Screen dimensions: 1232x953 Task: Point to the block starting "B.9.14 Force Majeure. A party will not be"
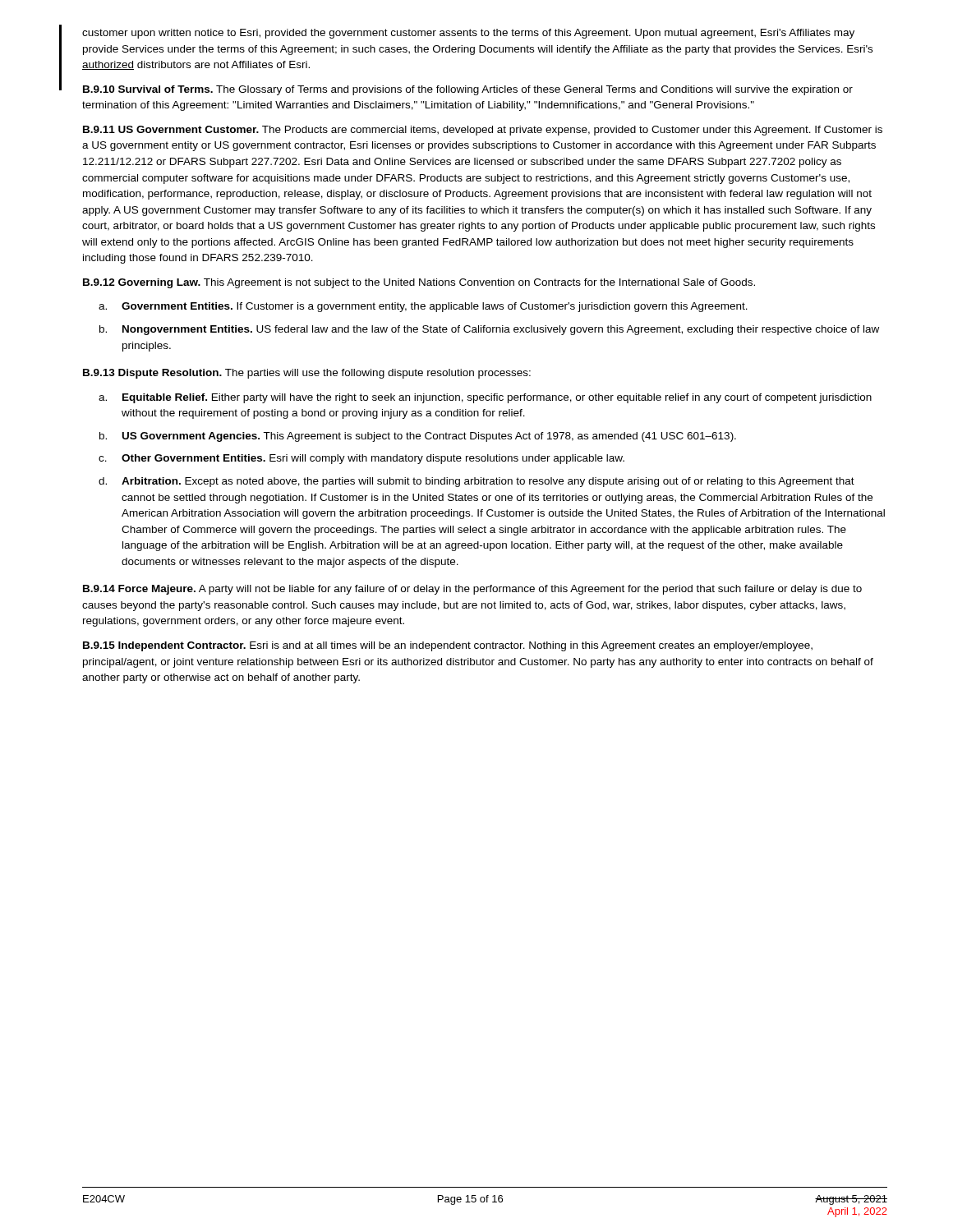point(472,605)
